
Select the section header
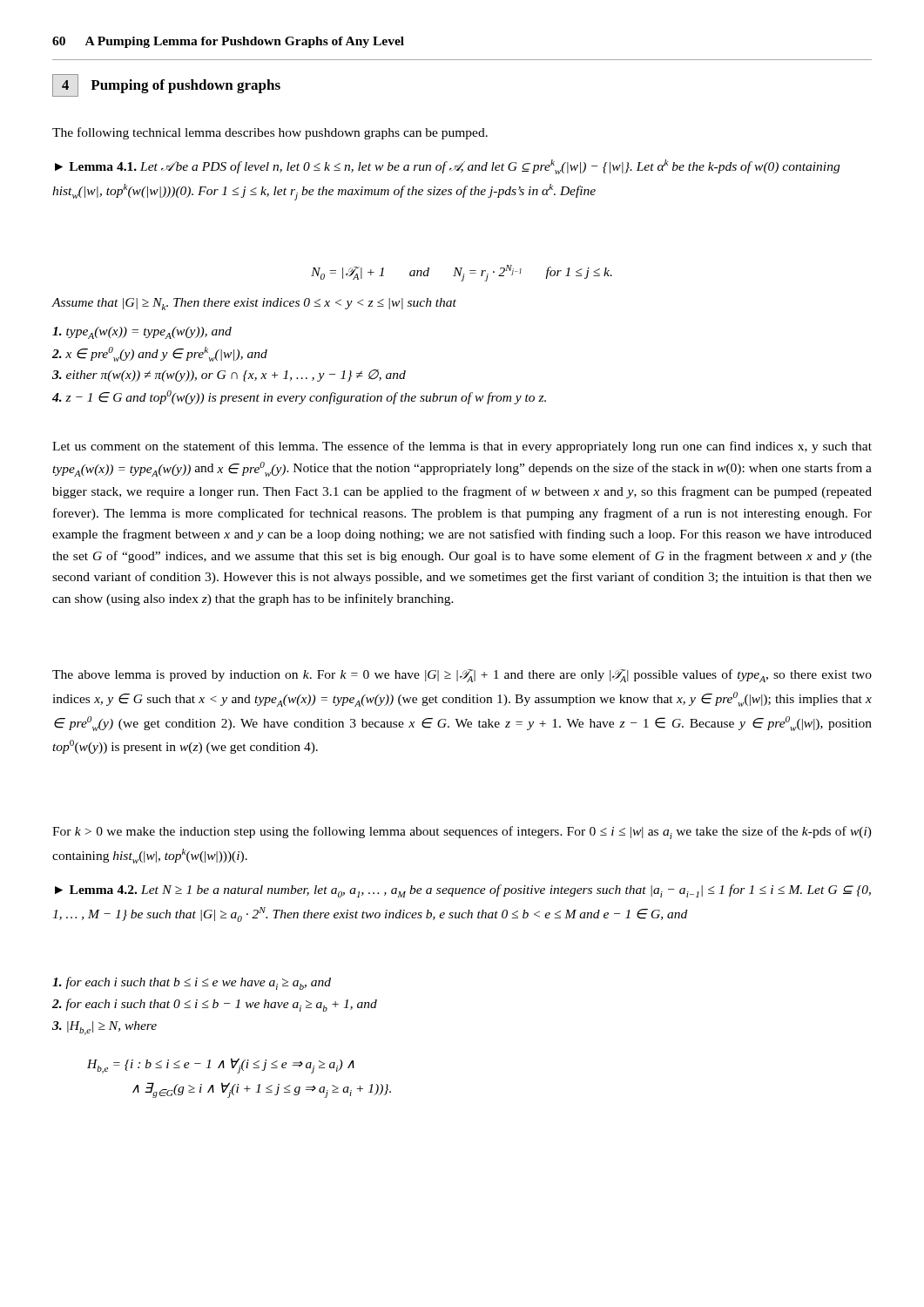point(166,85)
